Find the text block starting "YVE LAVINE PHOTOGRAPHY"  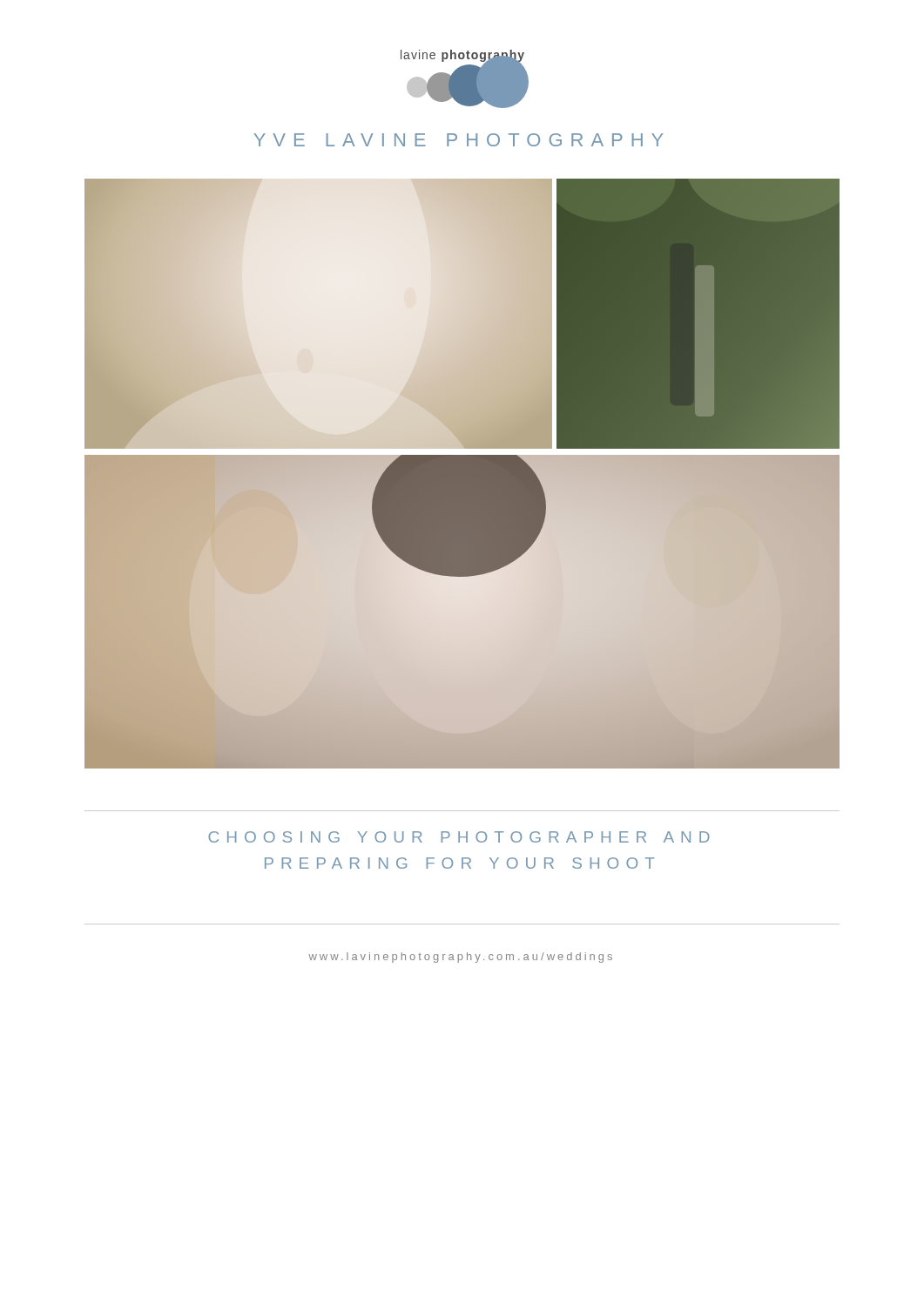tap(462, 140)
